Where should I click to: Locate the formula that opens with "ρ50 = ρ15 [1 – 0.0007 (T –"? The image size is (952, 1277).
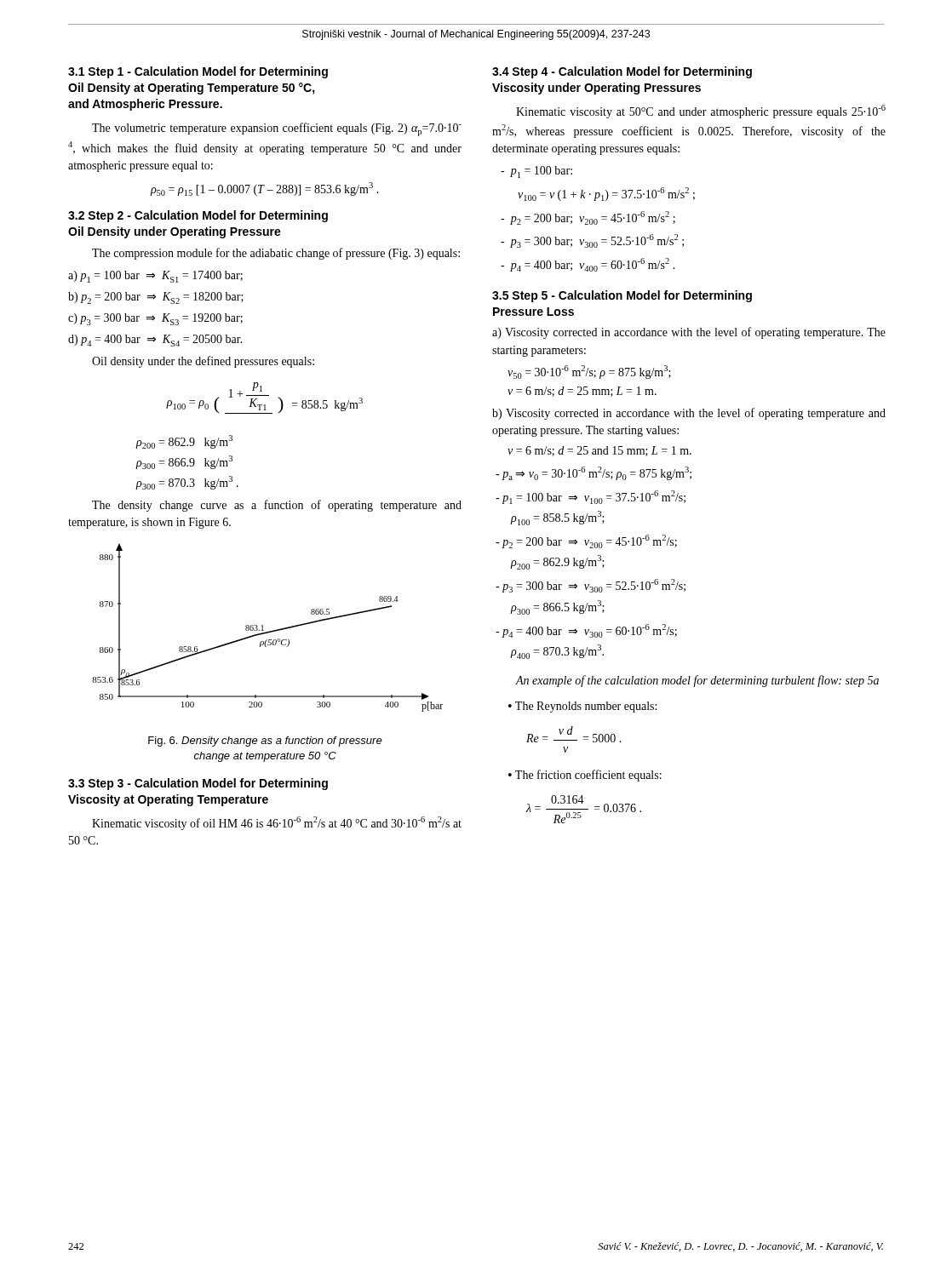pos(265,189)
